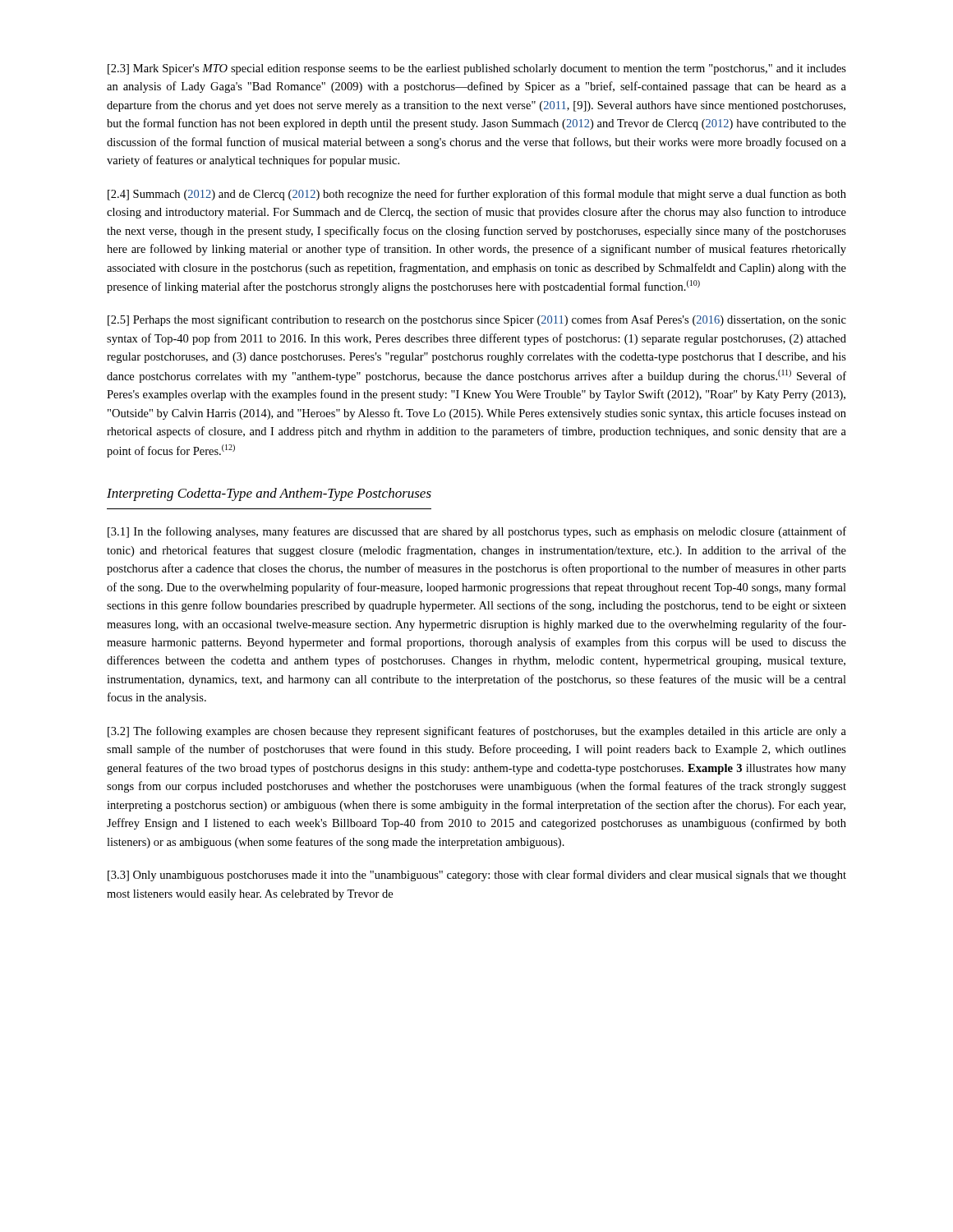Navigate to the element starting "[3.3] Only unambiguous postchoruses made it"
The width and height of the screenshot is (953, 1232).
[476, 884]
